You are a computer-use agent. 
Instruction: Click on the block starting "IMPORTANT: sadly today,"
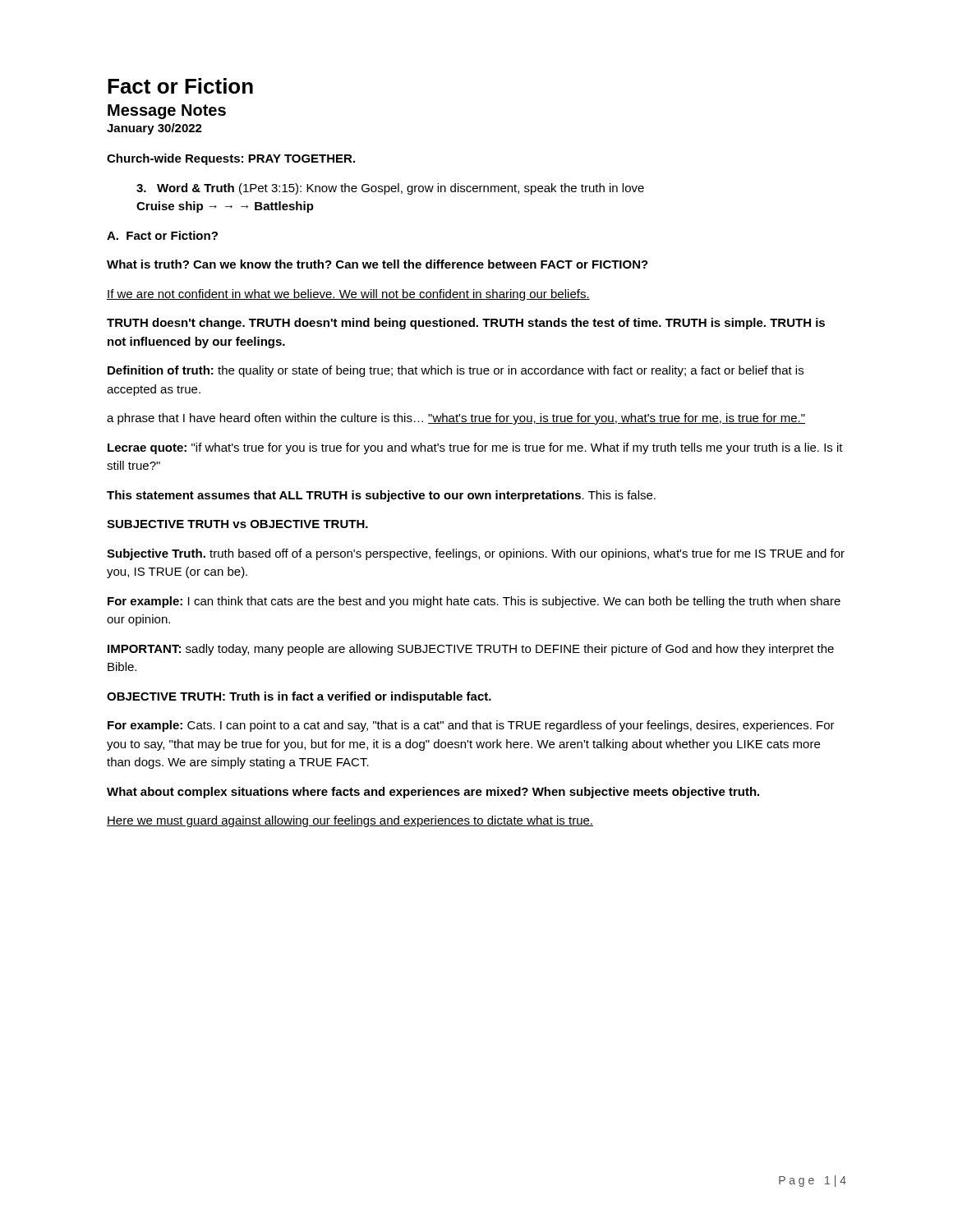[476, 658]
